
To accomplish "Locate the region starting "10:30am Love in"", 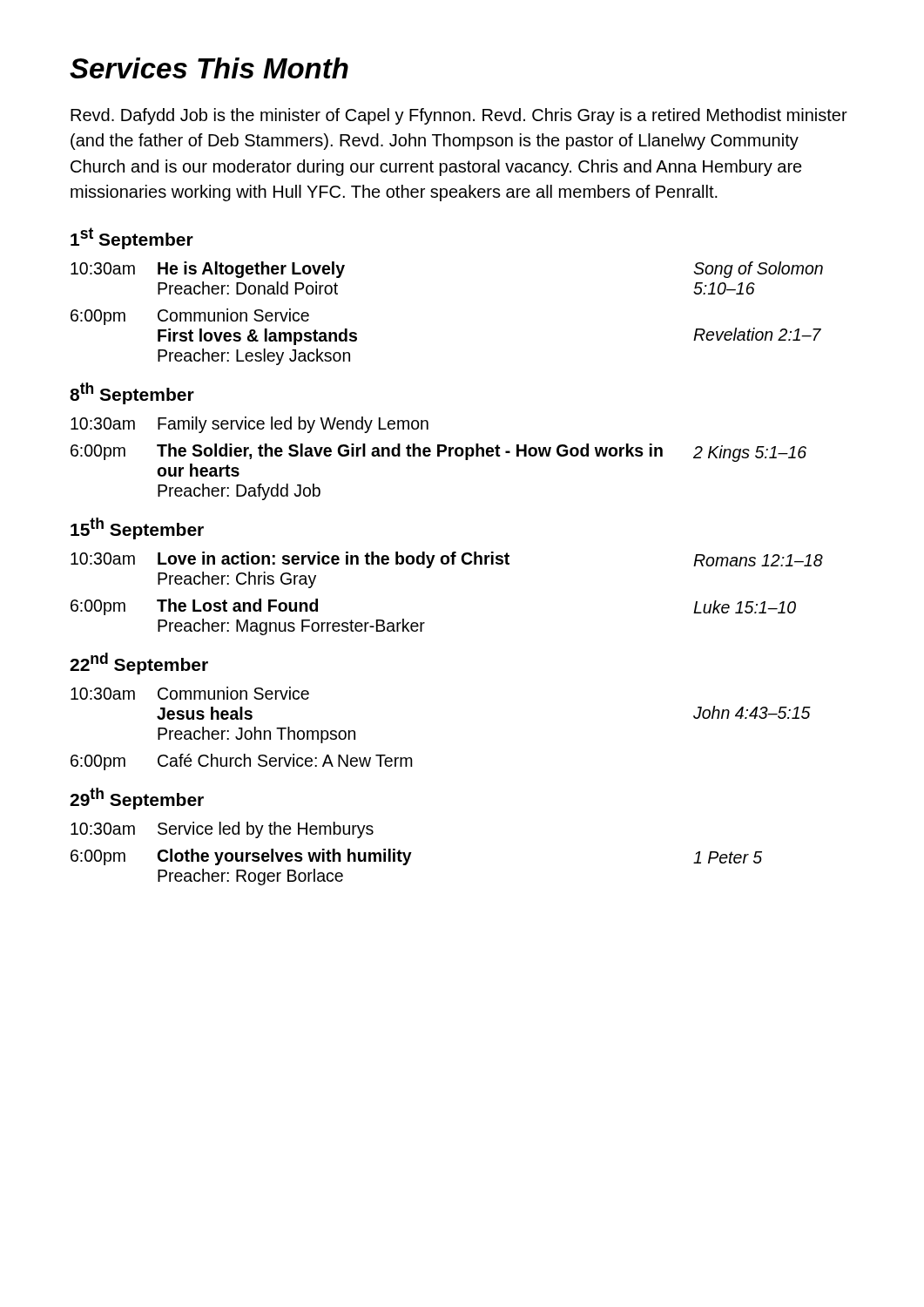I will 462,569.
